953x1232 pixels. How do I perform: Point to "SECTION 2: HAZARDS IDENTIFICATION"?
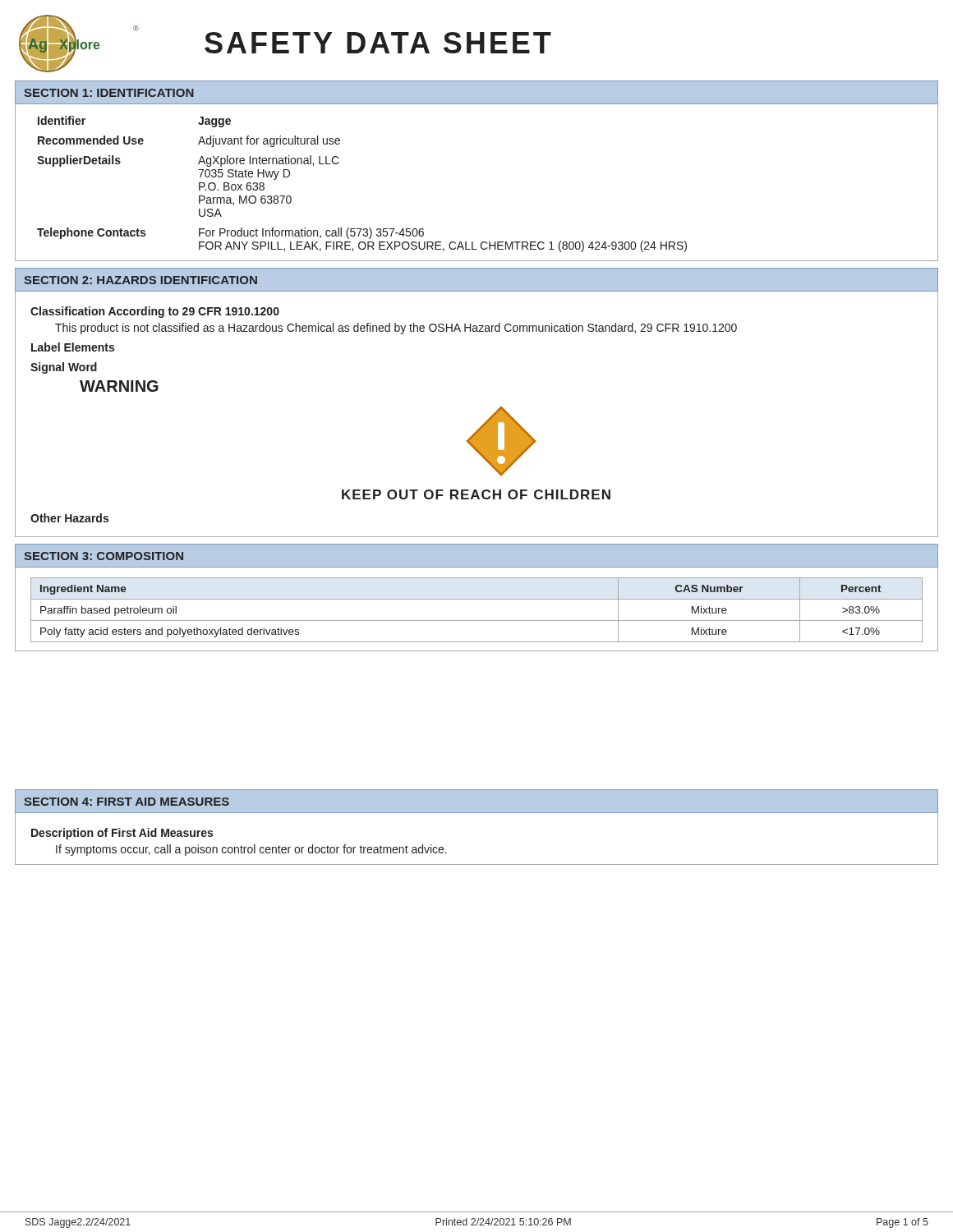point(141,280)
